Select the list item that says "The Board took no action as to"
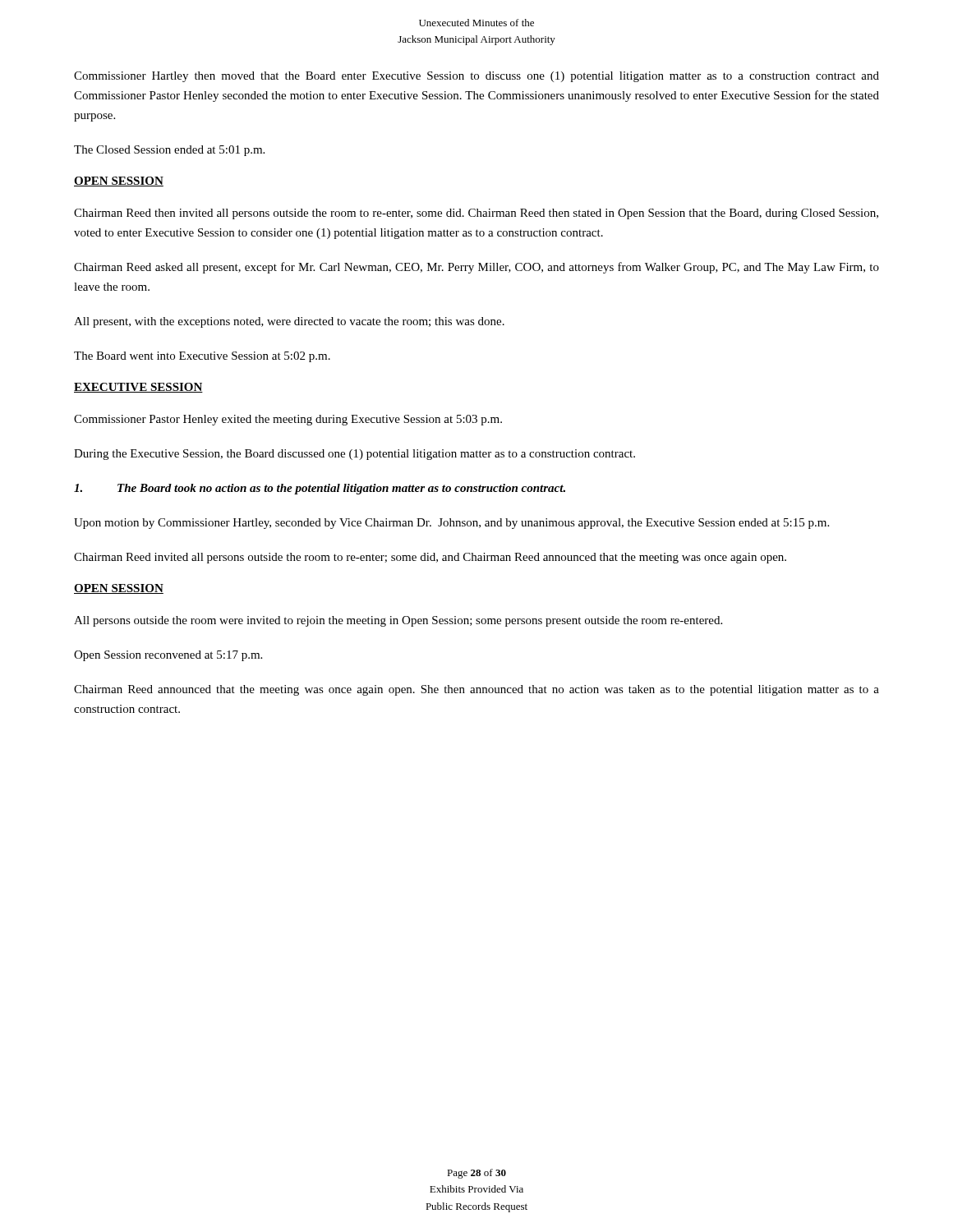Image resolution: width=953 pixels, height=1232 pixels. tap(476, 488)
